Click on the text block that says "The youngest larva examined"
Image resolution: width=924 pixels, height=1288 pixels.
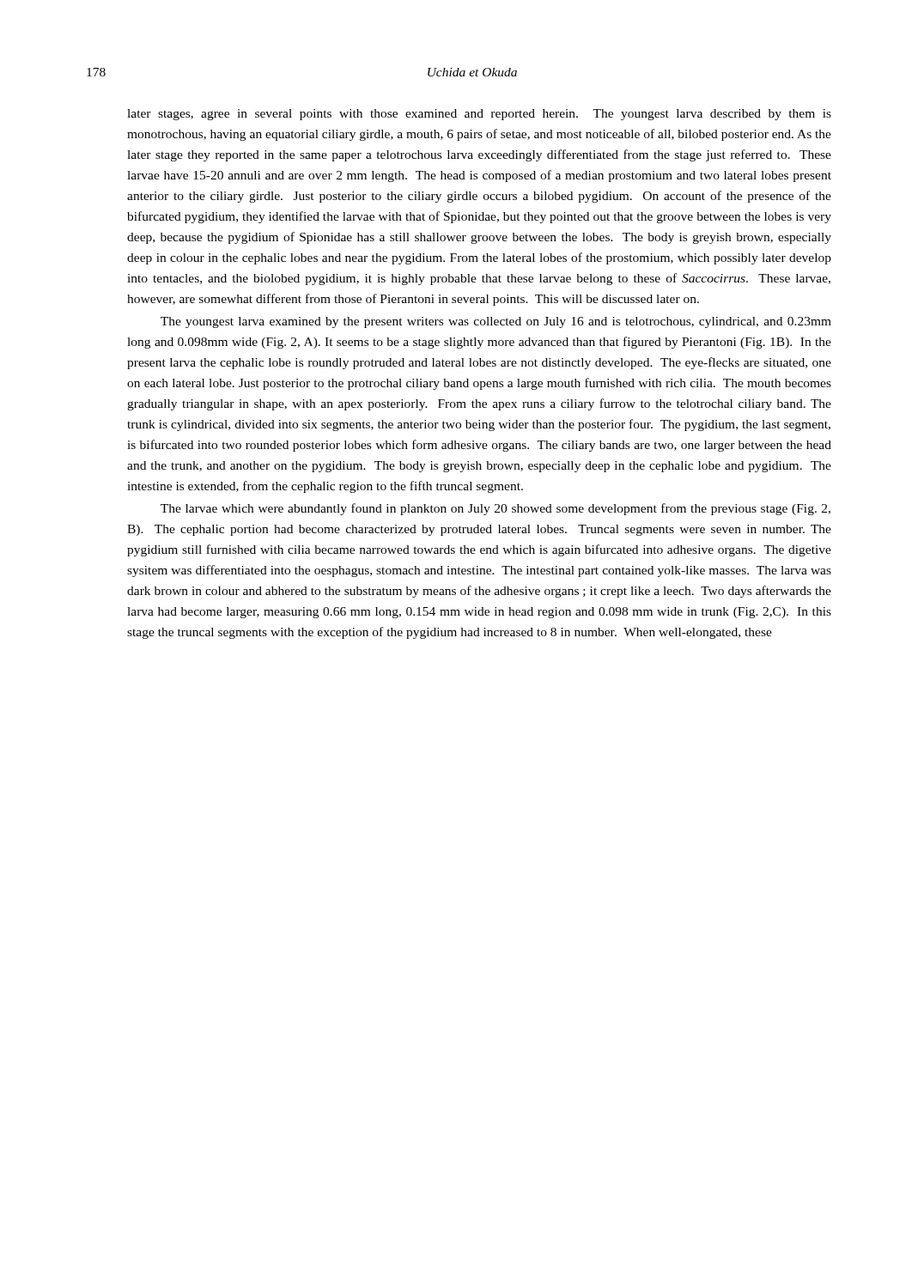[479, 404]
